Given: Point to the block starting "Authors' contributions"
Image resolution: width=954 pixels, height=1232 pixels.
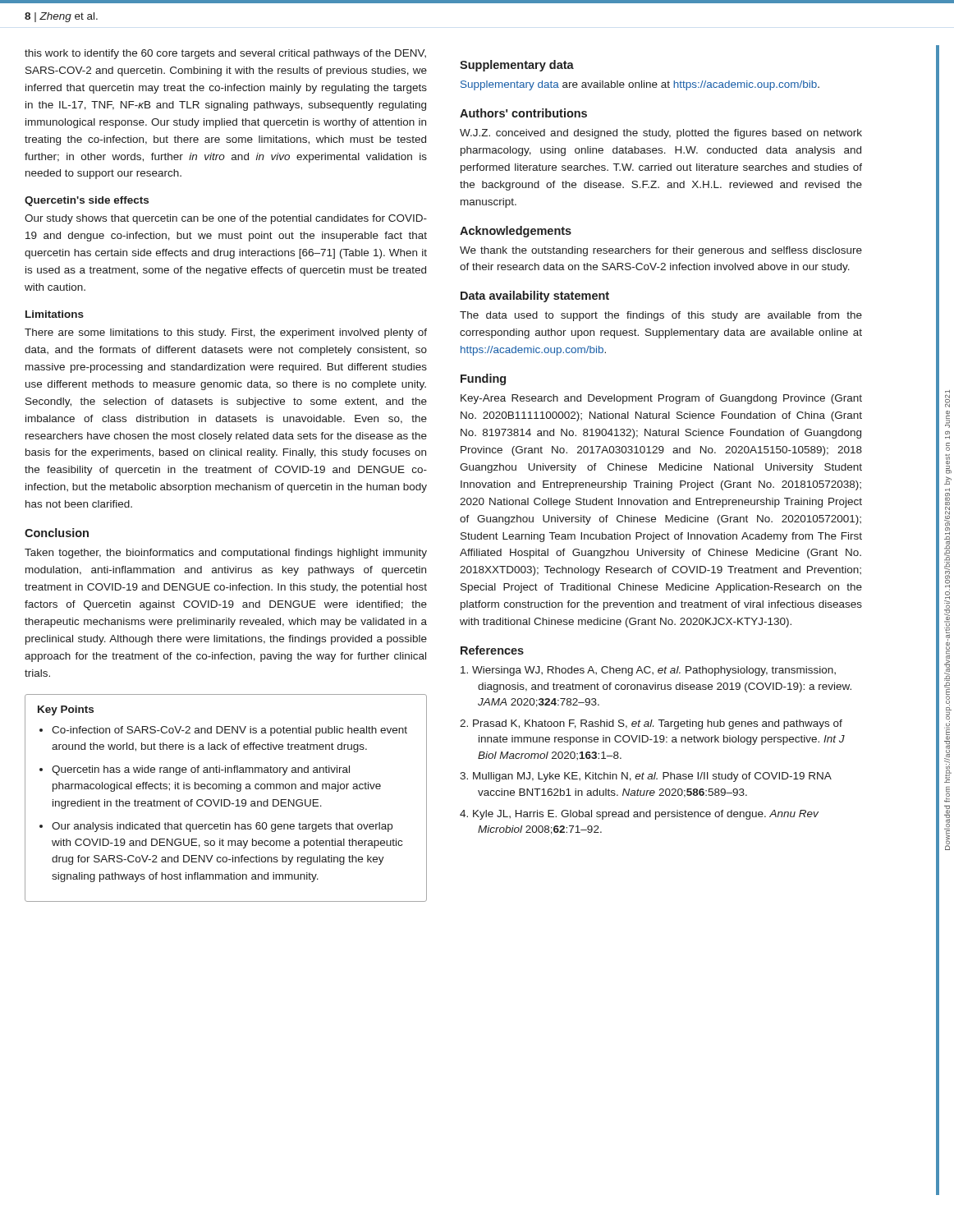Looking at the screenshot, I should (524, 113).
